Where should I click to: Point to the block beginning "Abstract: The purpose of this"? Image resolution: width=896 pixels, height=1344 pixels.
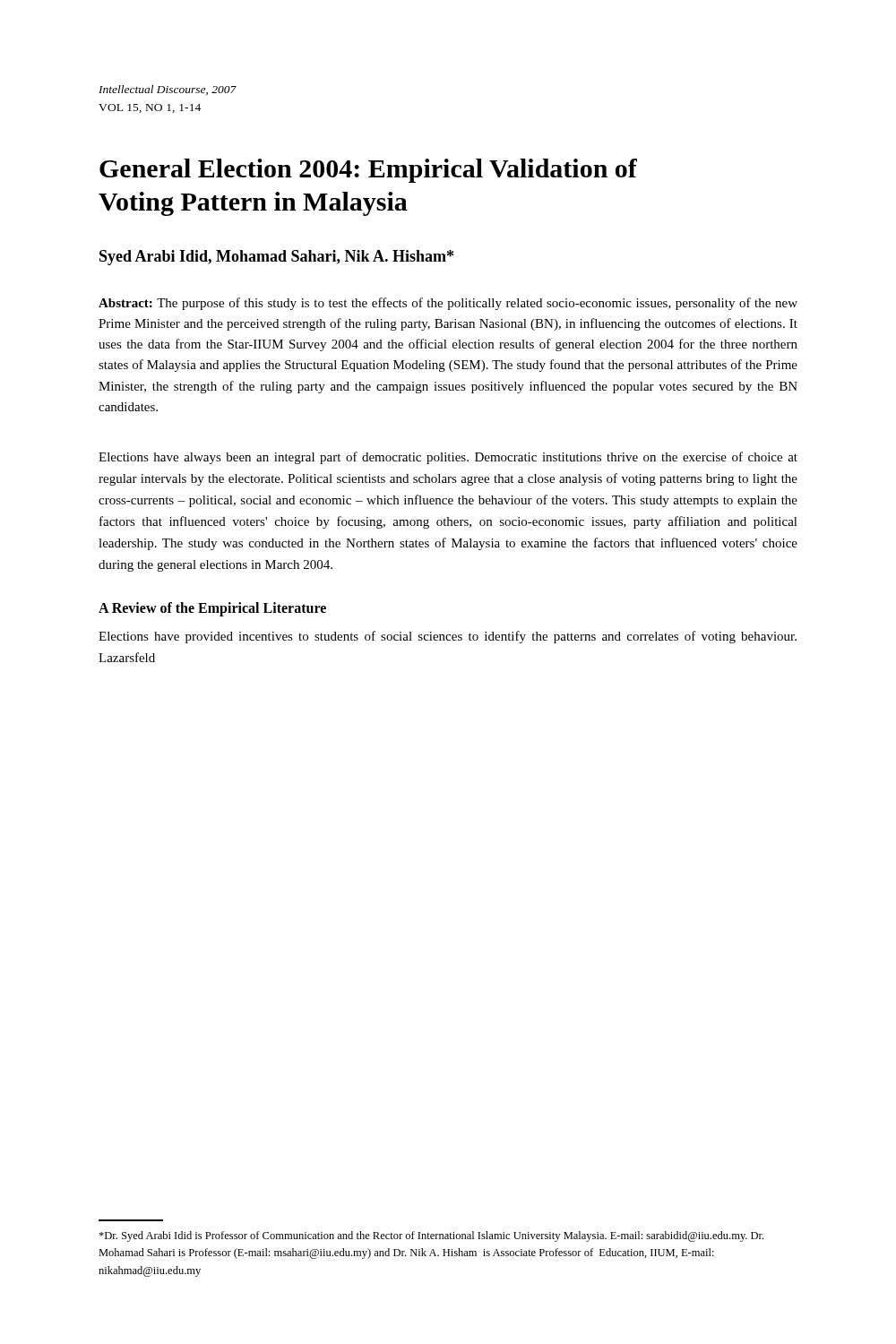448,355
